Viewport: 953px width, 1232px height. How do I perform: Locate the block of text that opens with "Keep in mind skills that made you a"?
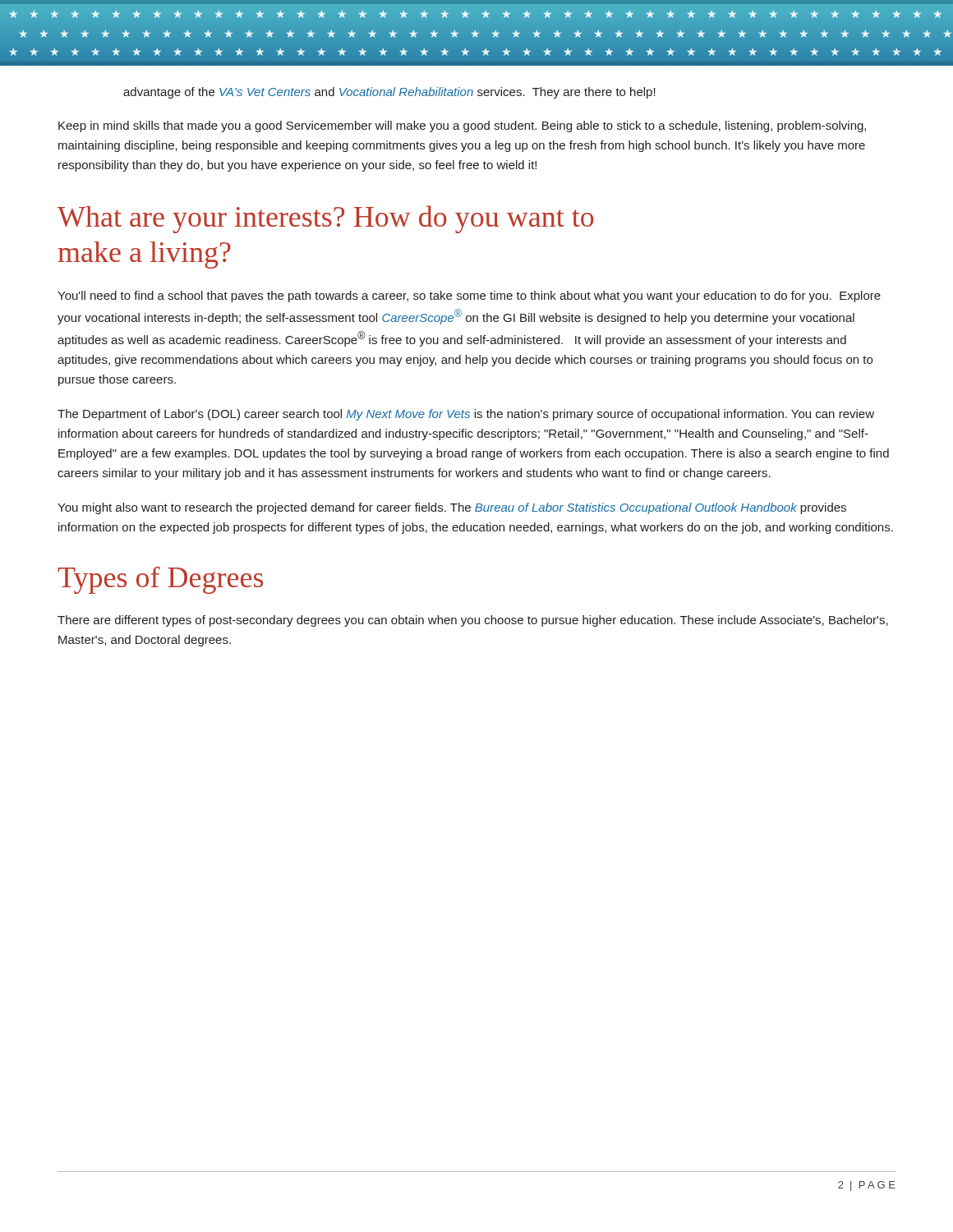(462, 145)
